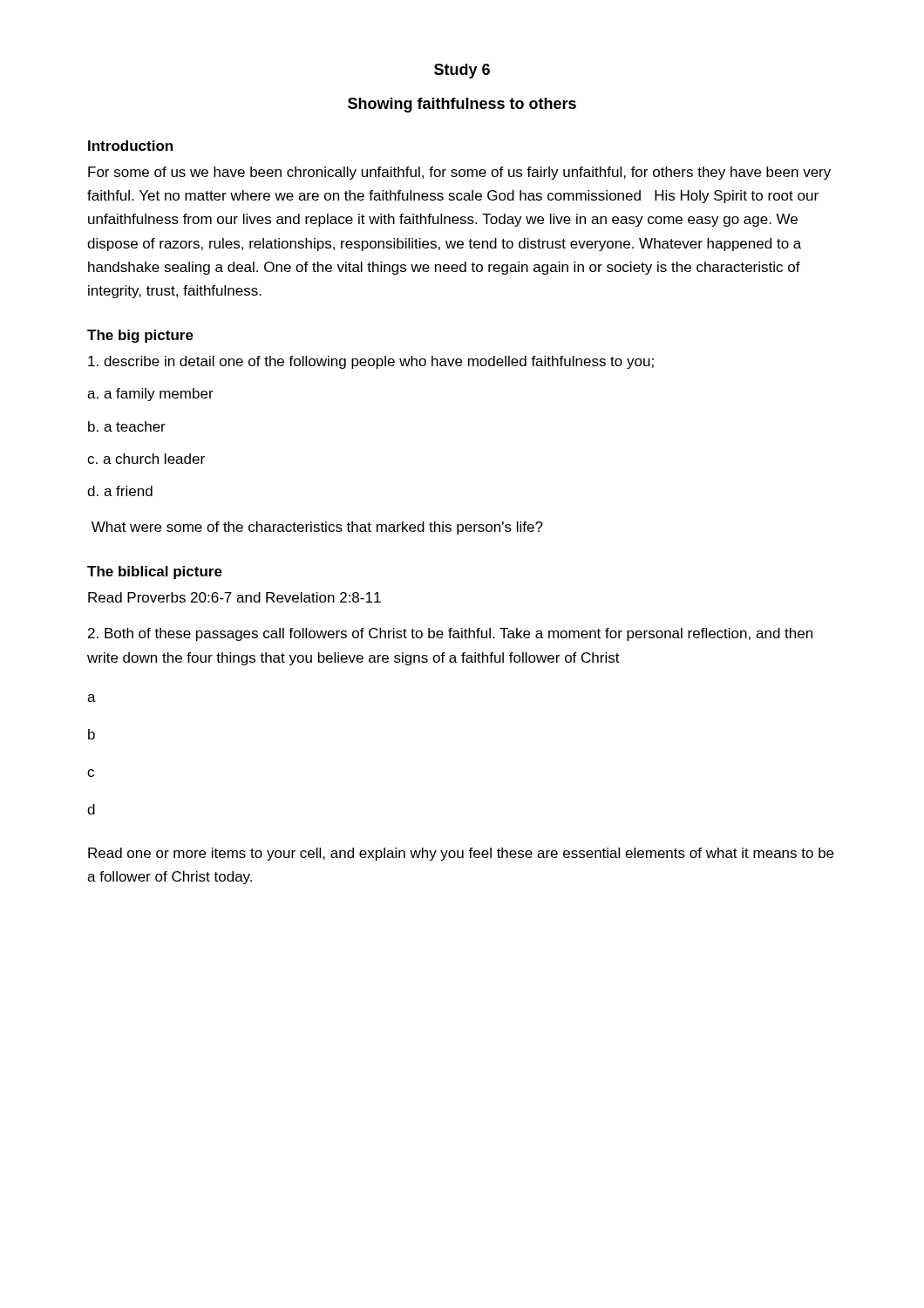Screen dimensions: 1308x924
Task: Locate the title that says "Study 6"
Action: [x=462, y=70]
